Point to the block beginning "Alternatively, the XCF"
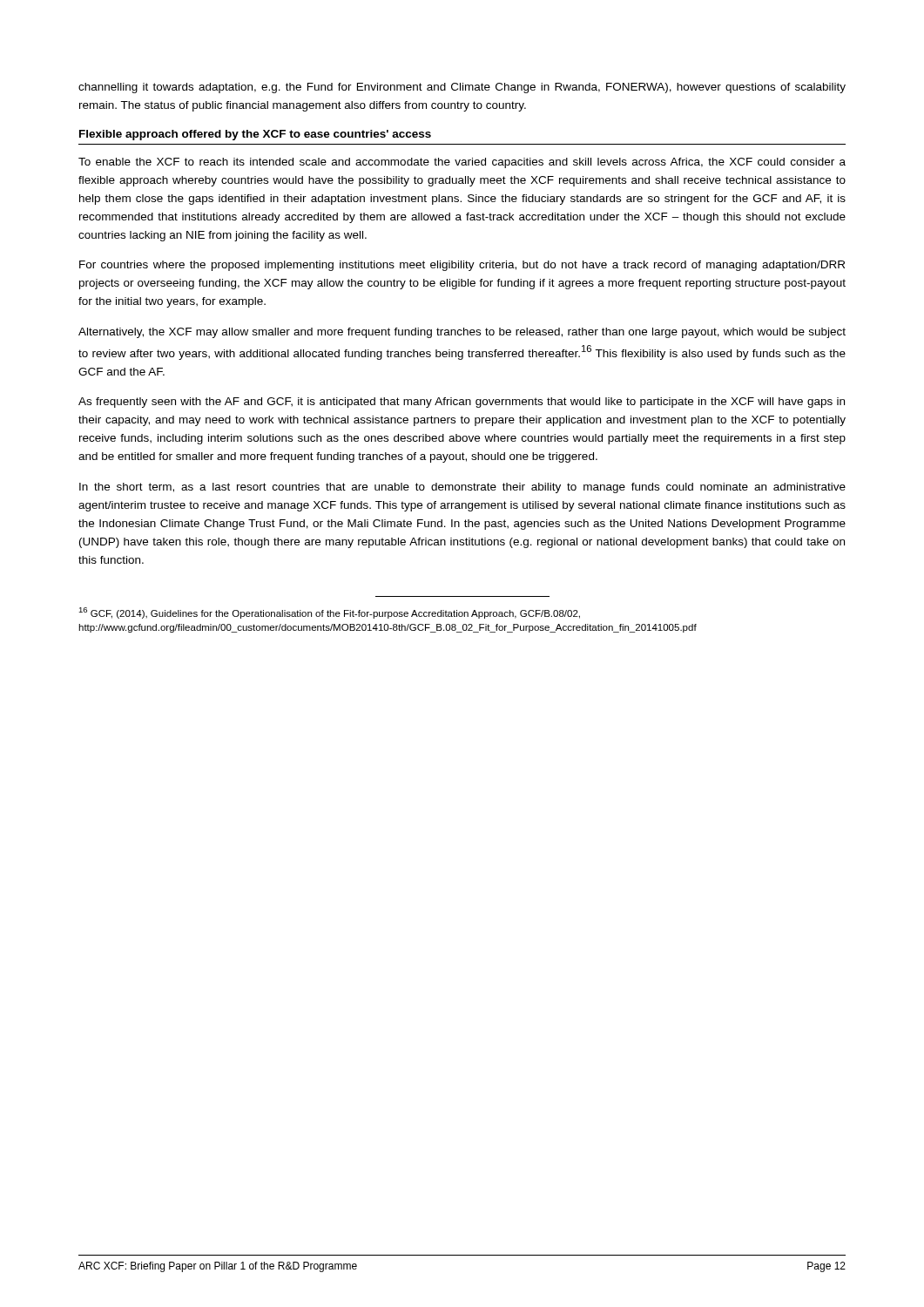The width and height of the screenshot is (924, 1307). (x=462, y=351)
